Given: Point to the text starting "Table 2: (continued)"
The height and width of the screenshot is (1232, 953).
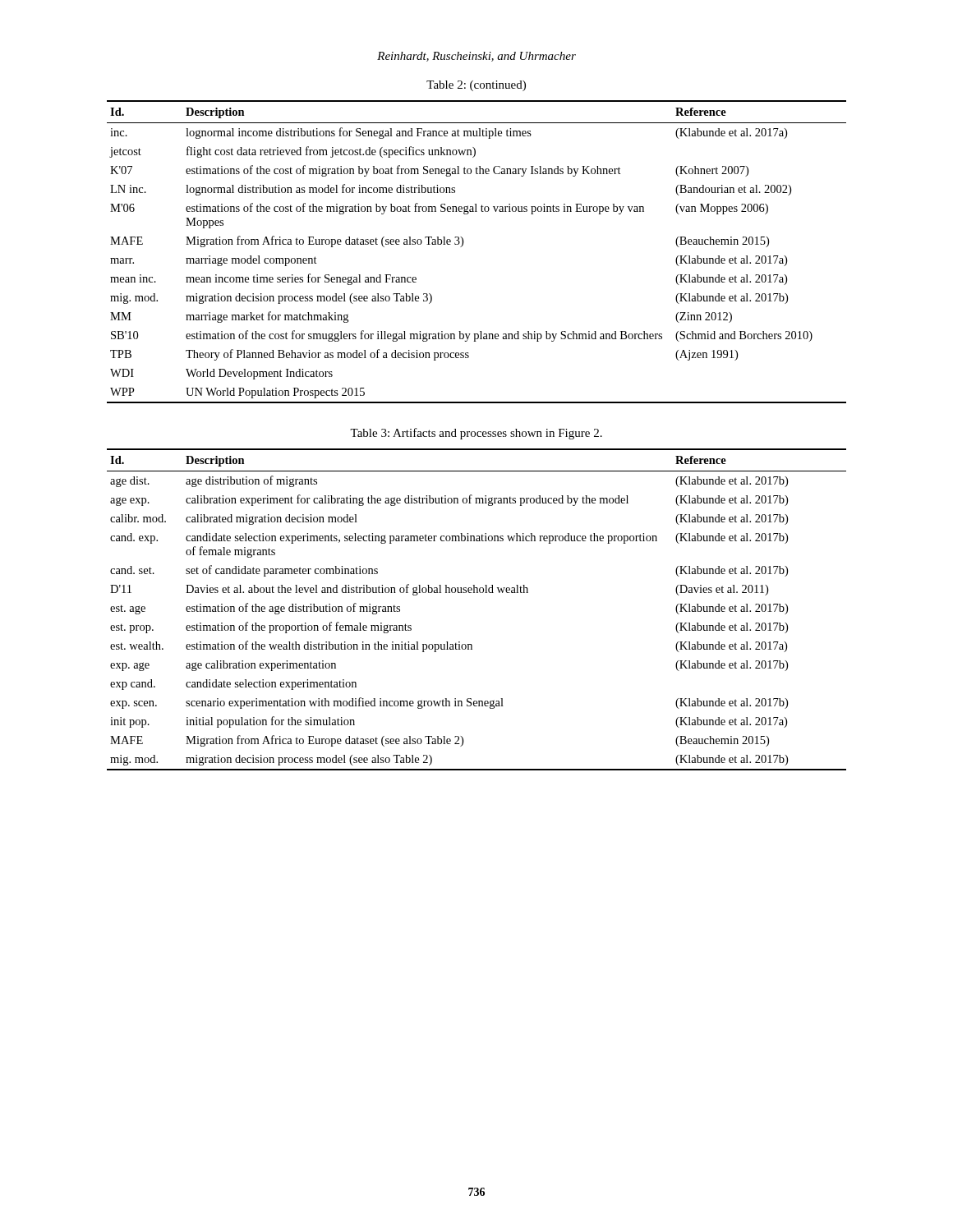Looking at the screenshot, I should 476,85.
